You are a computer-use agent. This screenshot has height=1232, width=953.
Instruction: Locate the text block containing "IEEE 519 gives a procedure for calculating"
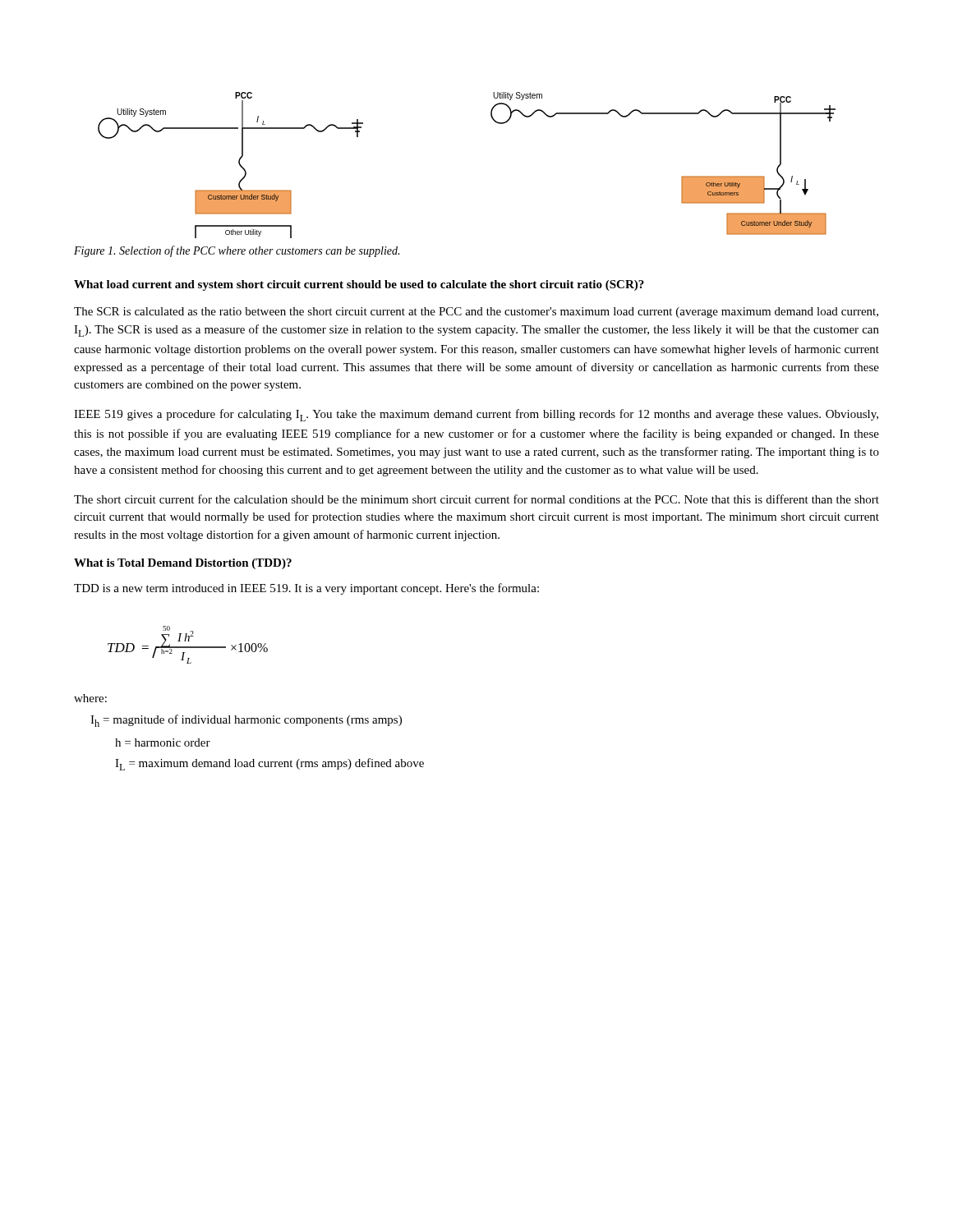coord(476,442)
